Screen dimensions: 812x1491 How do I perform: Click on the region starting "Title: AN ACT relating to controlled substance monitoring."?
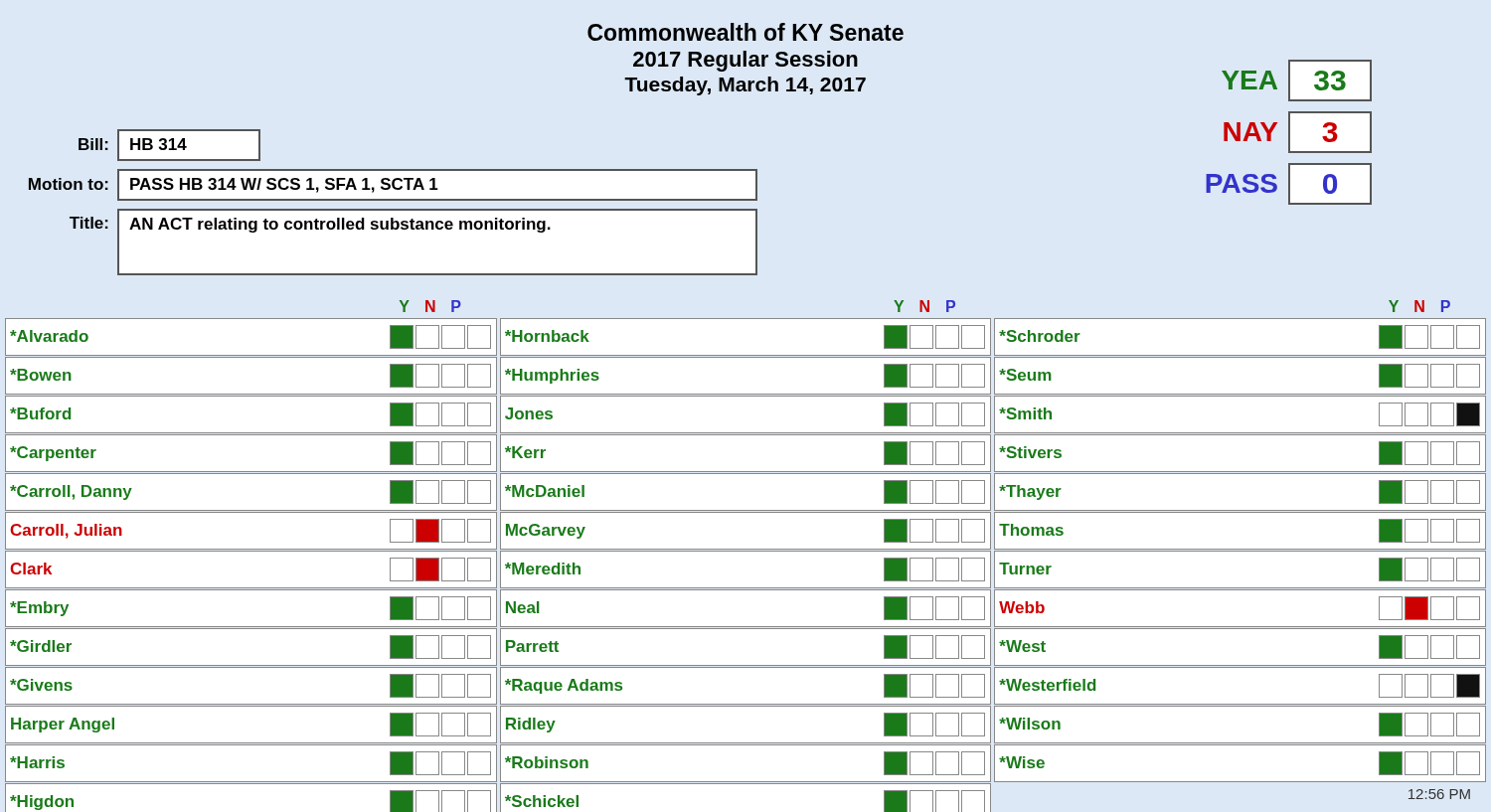tap(384, 242)
